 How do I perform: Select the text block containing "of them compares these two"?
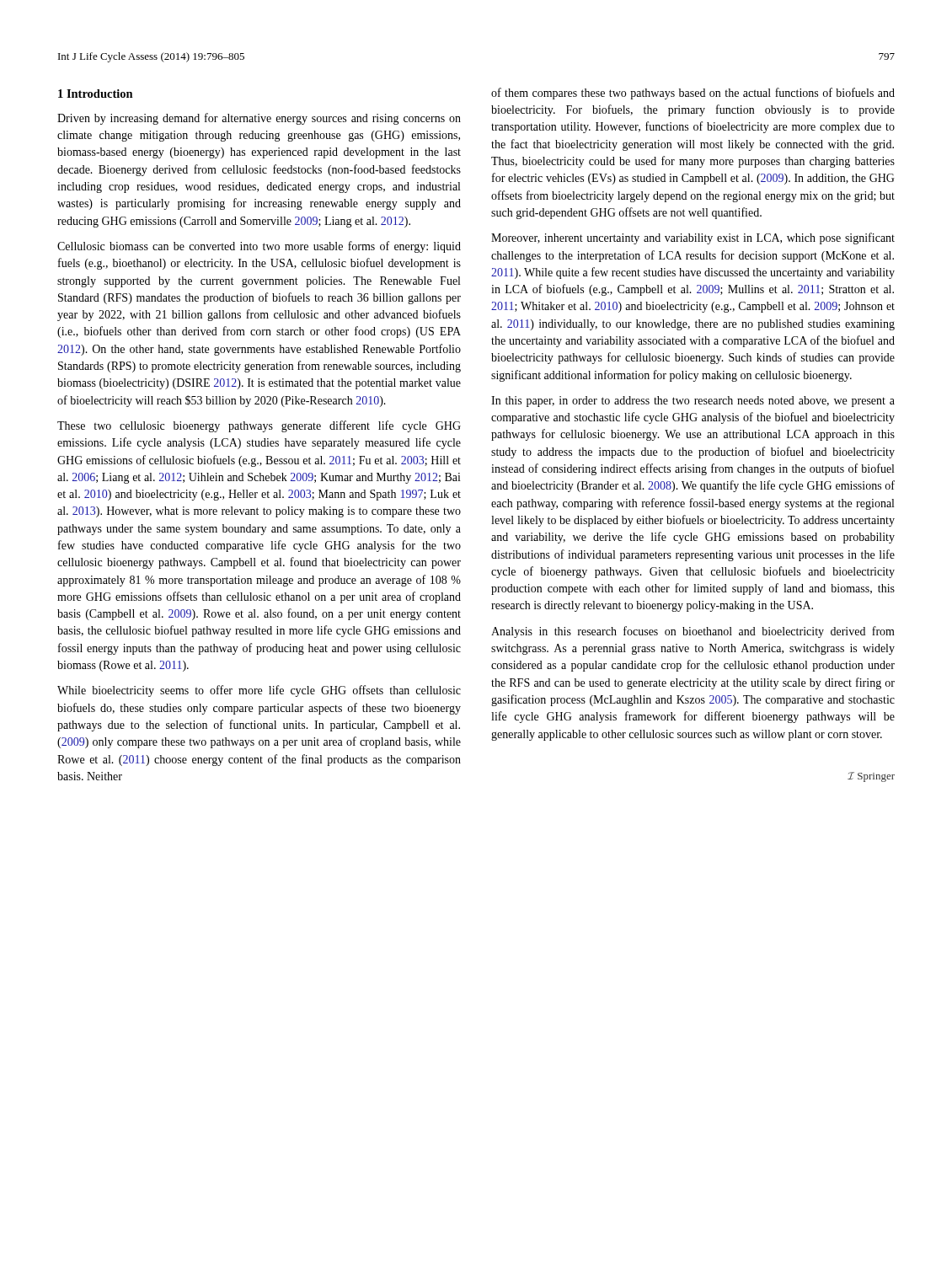tap(693, 153)
